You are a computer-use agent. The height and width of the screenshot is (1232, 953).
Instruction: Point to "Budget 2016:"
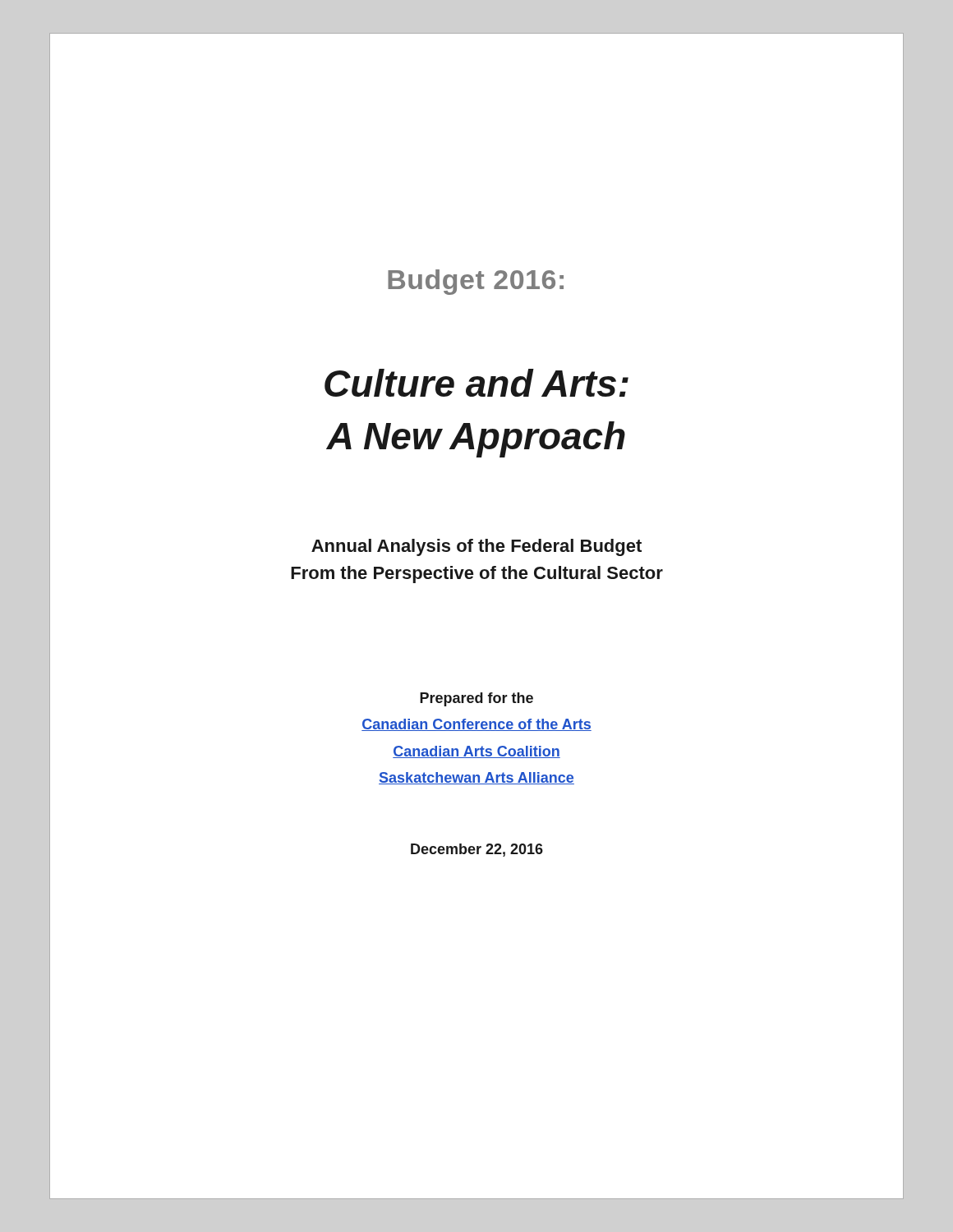tap(476, 279)
